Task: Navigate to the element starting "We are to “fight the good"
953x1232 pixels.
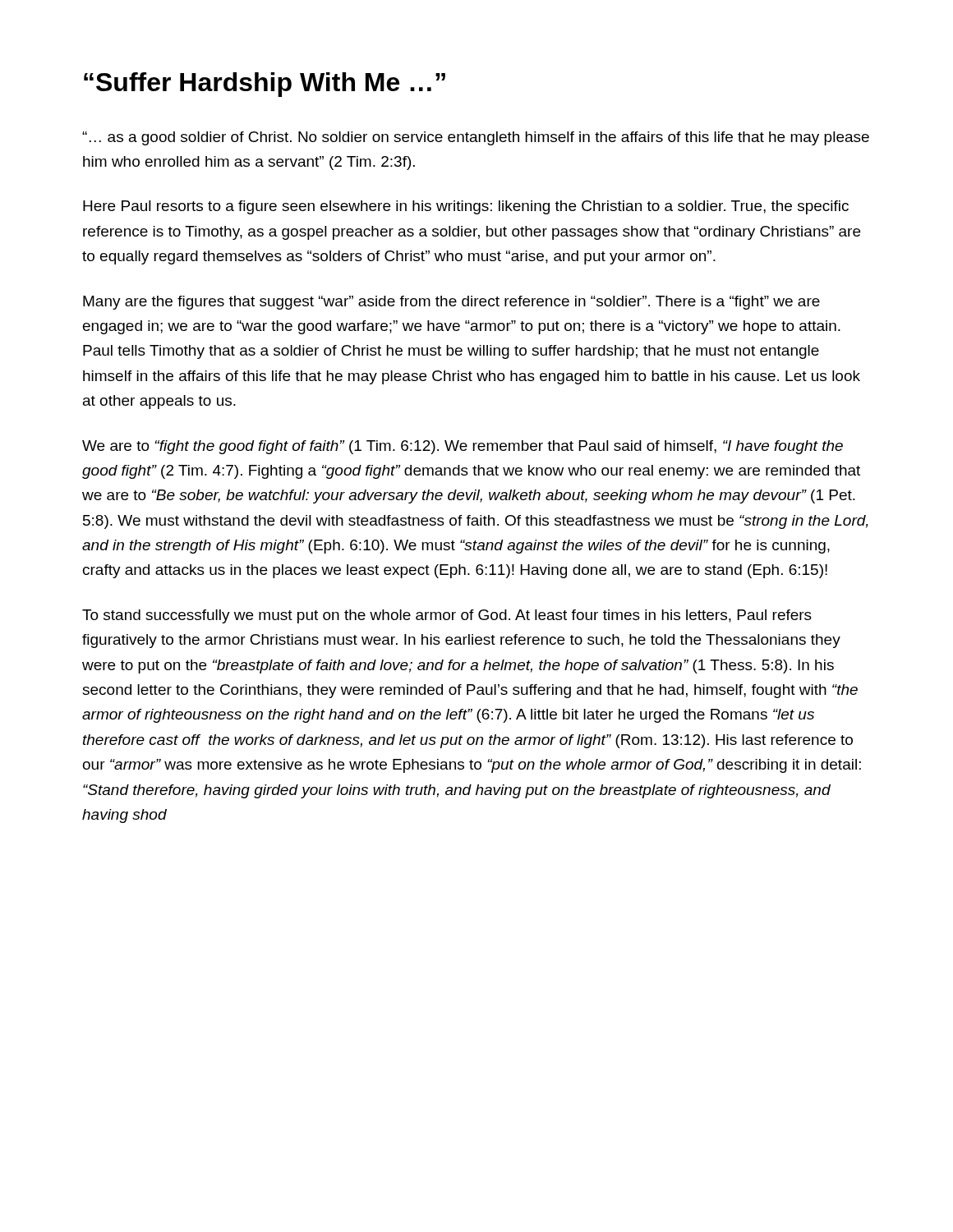Action: point(476,508)
